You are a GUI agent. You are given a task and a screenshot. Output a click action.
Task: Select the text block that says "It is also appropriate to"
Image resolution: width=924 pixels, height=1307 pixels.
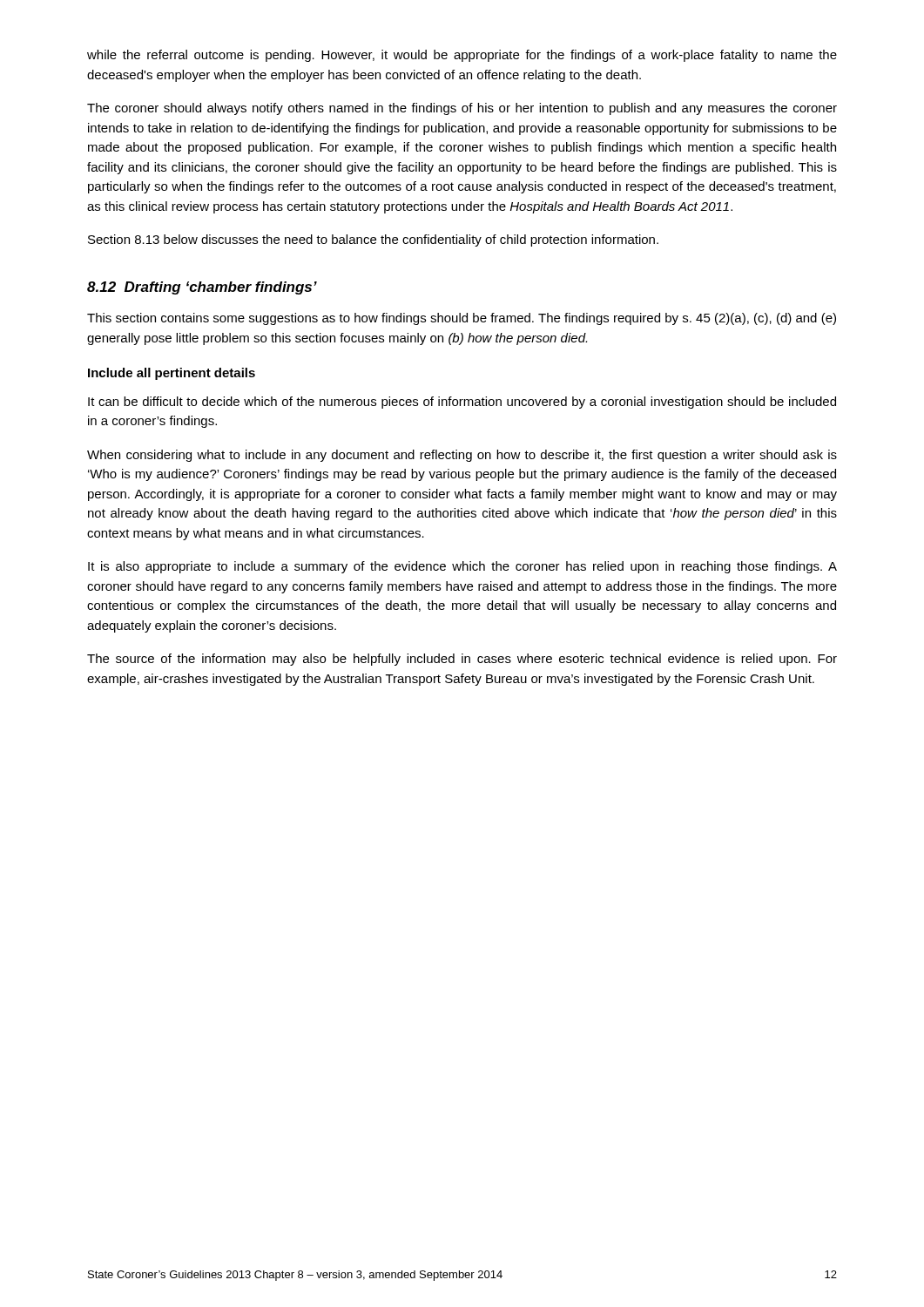462,596
